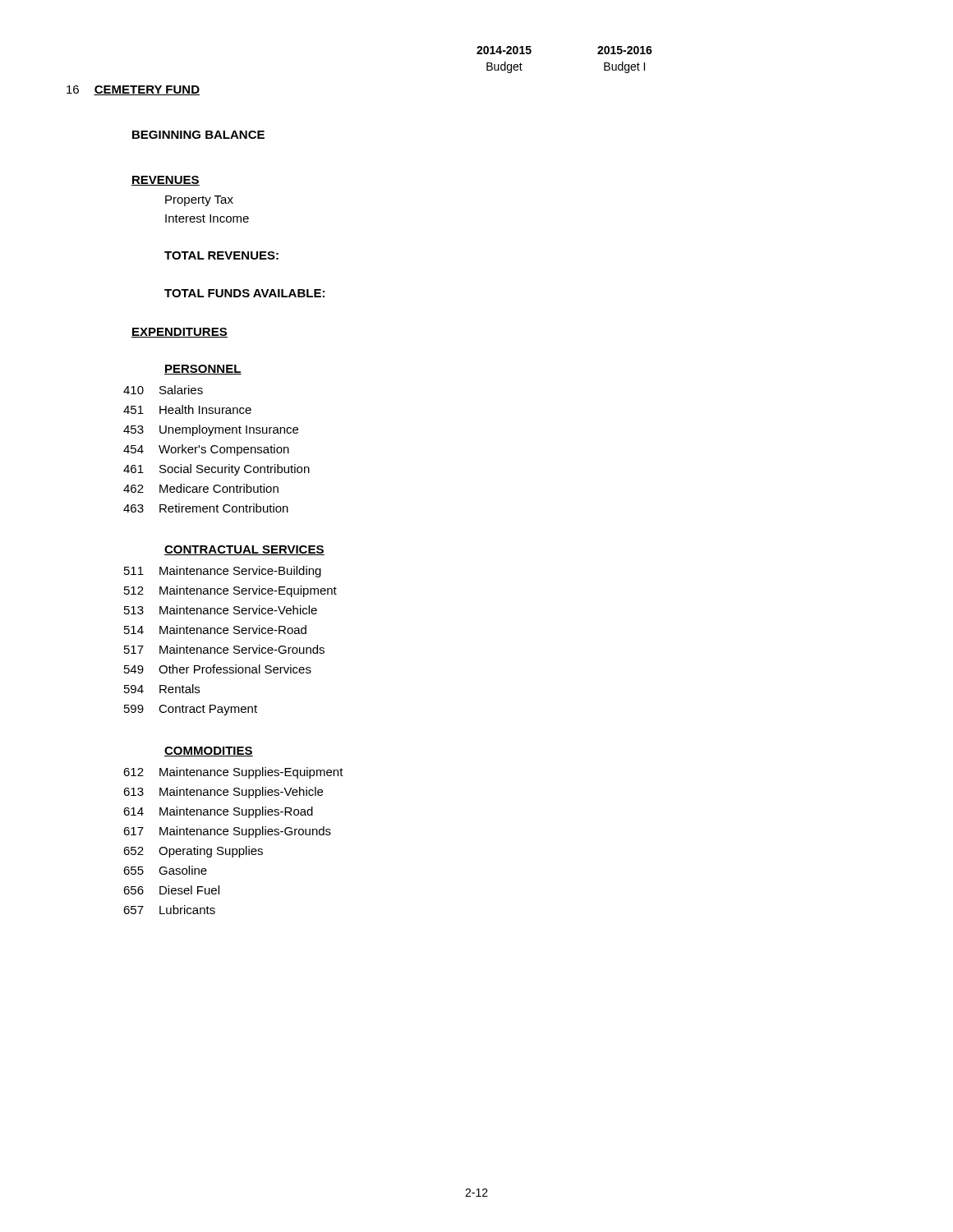The image size is (953, 1232).
Task: Navigate to the element starting "TOTAL FUNDS AVAILABLE:"
Action: pos(245,293)
